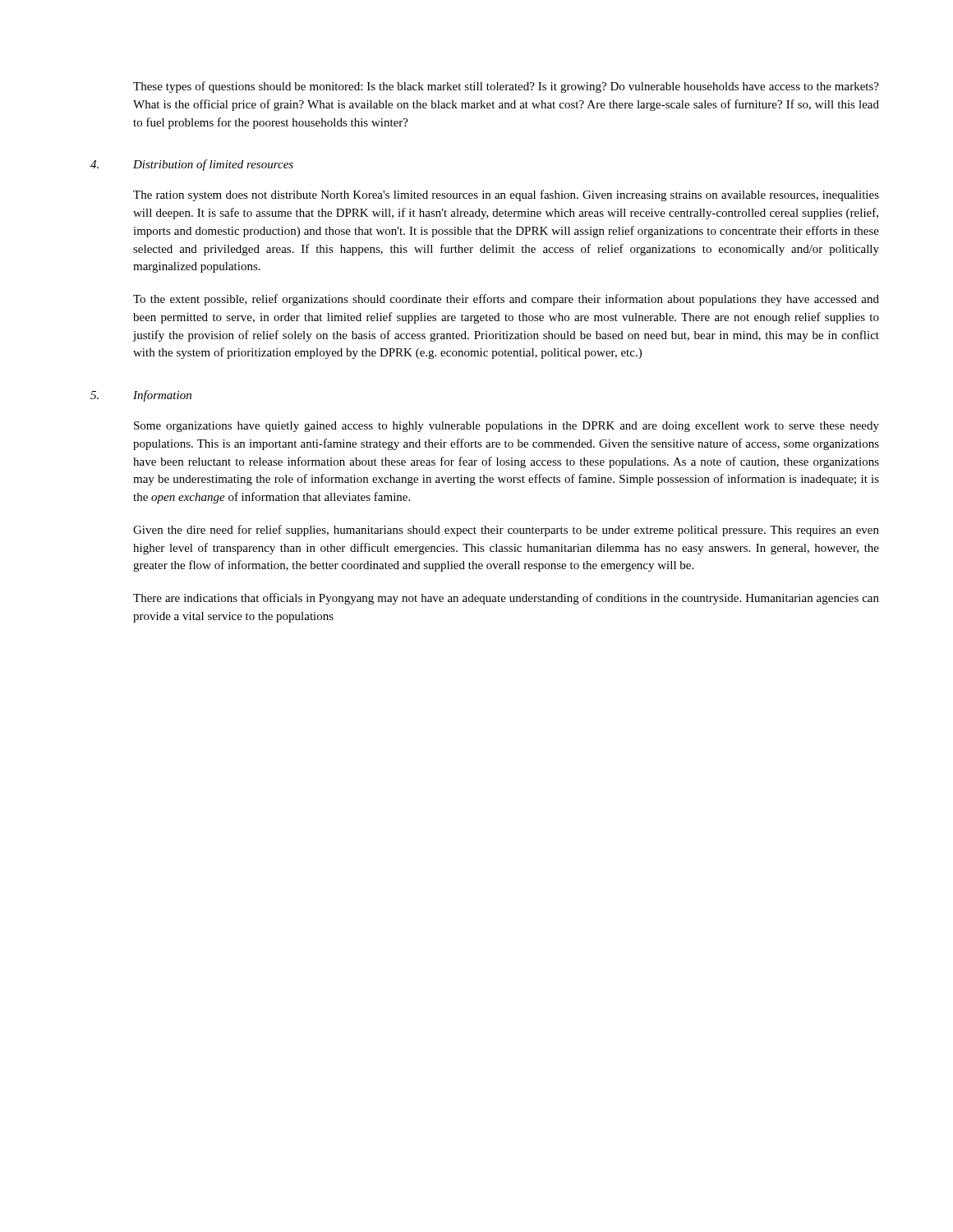This screenshot has height=1232, width=953.
Task: Find the block on this page that starts "These types of questions"
Action: 506,105
